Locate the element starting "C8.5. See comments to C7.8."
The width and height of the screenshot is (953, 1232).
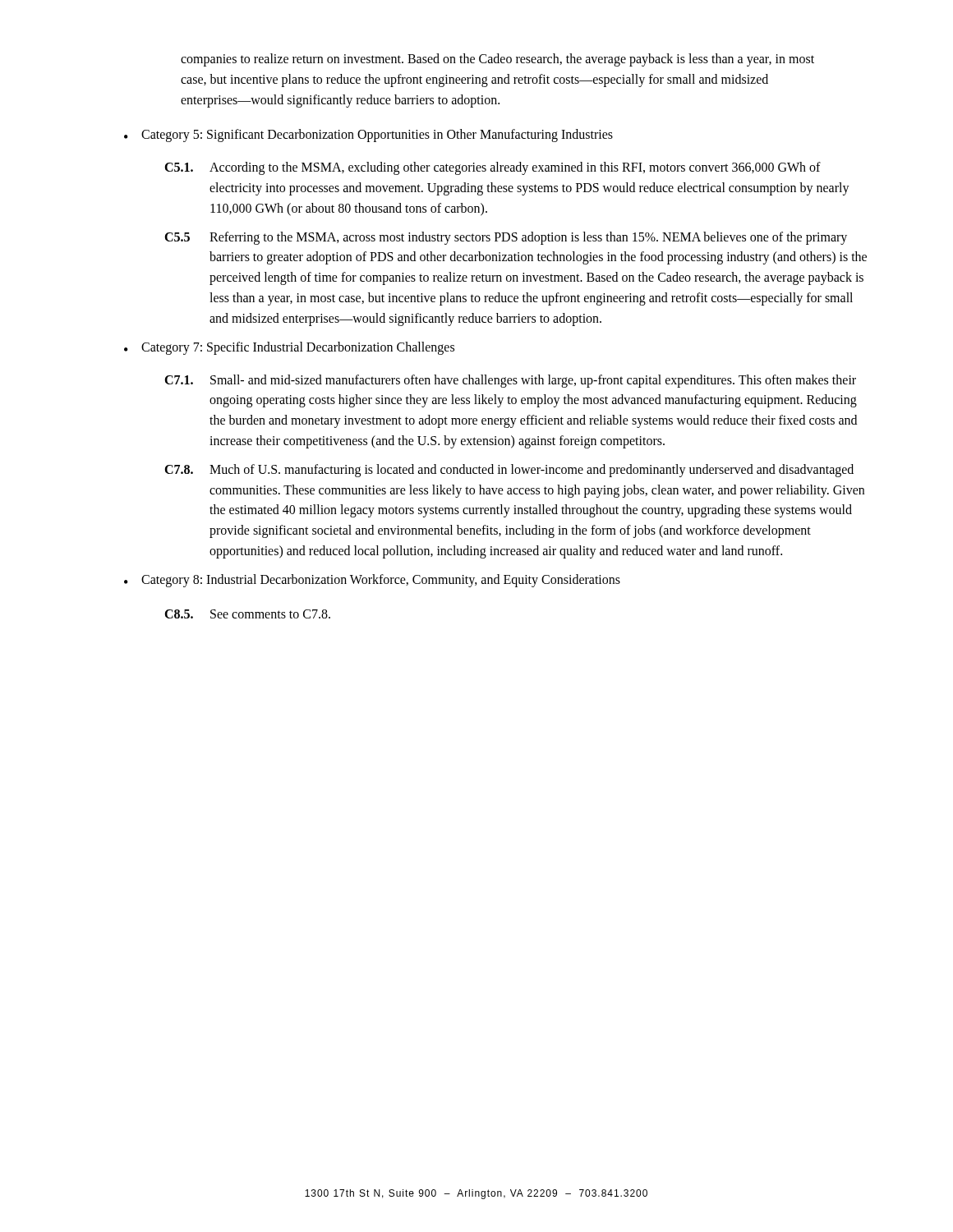point(247,614)
